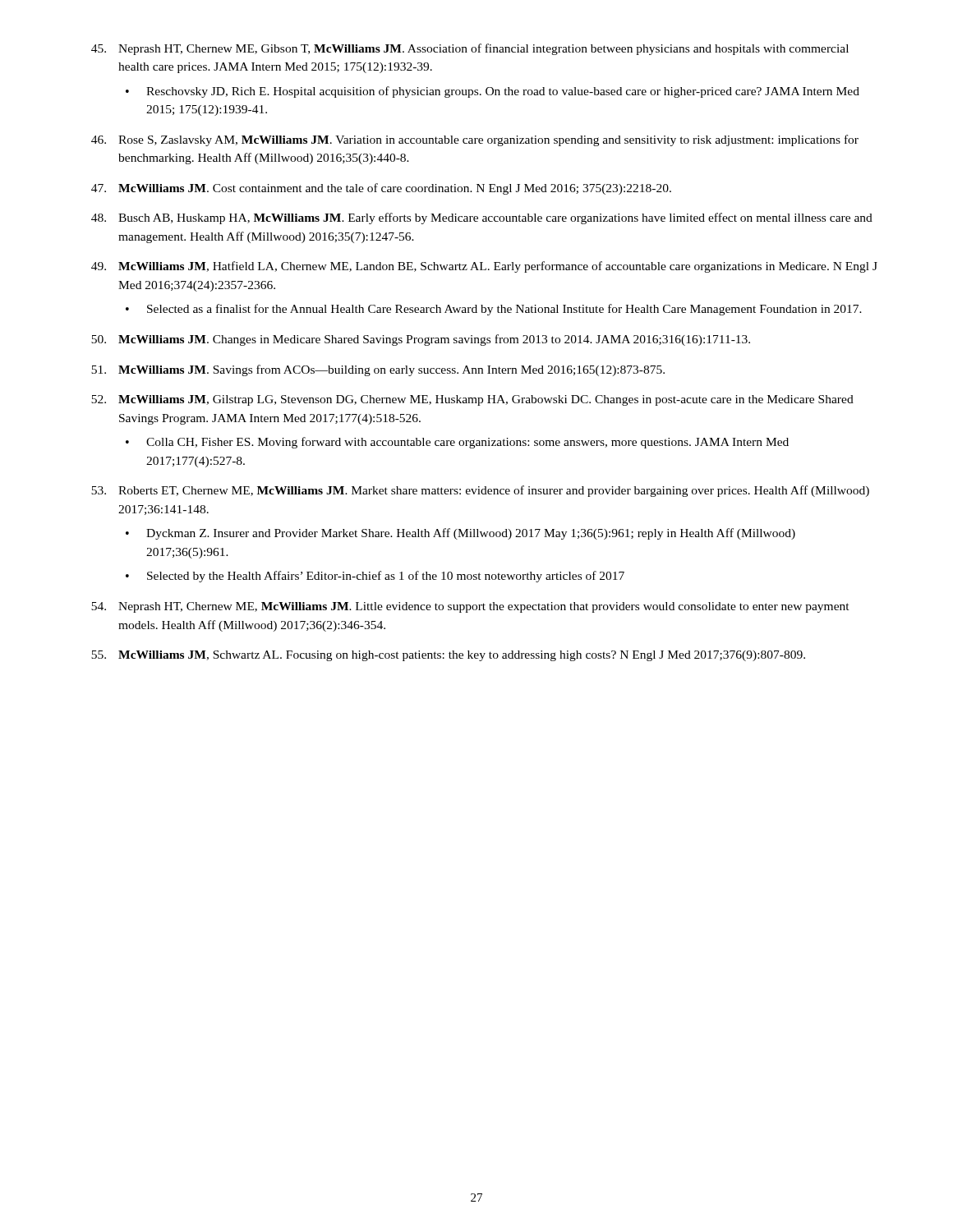Locate the text starting "55. McWilliams JM, Schwartz AL. Focusing on"
This screenshot has width=953, height=1232.
click(x=476, y=655)
